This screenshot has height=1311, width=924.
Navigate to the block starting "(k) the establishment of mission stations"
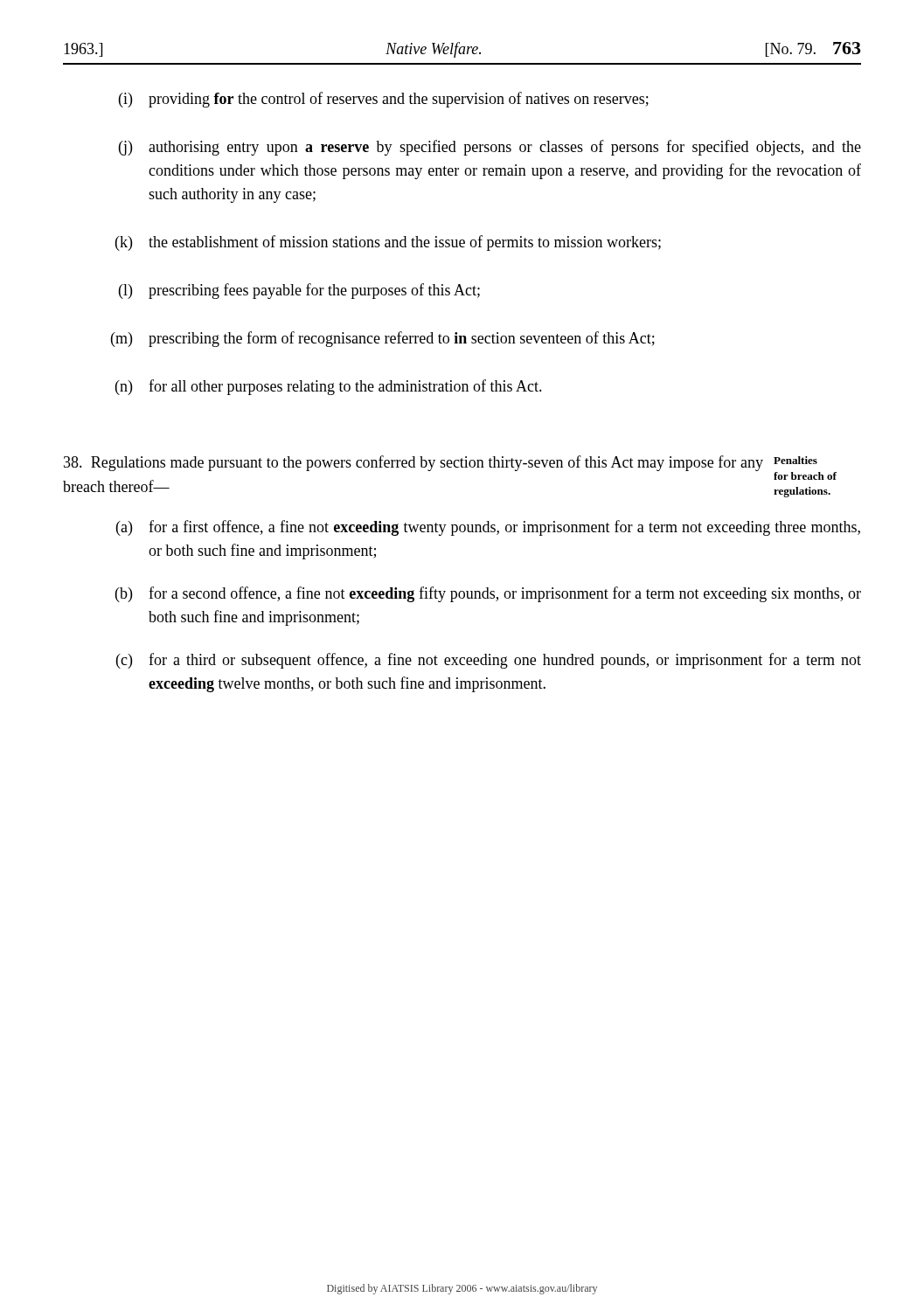tap(462, 243)
